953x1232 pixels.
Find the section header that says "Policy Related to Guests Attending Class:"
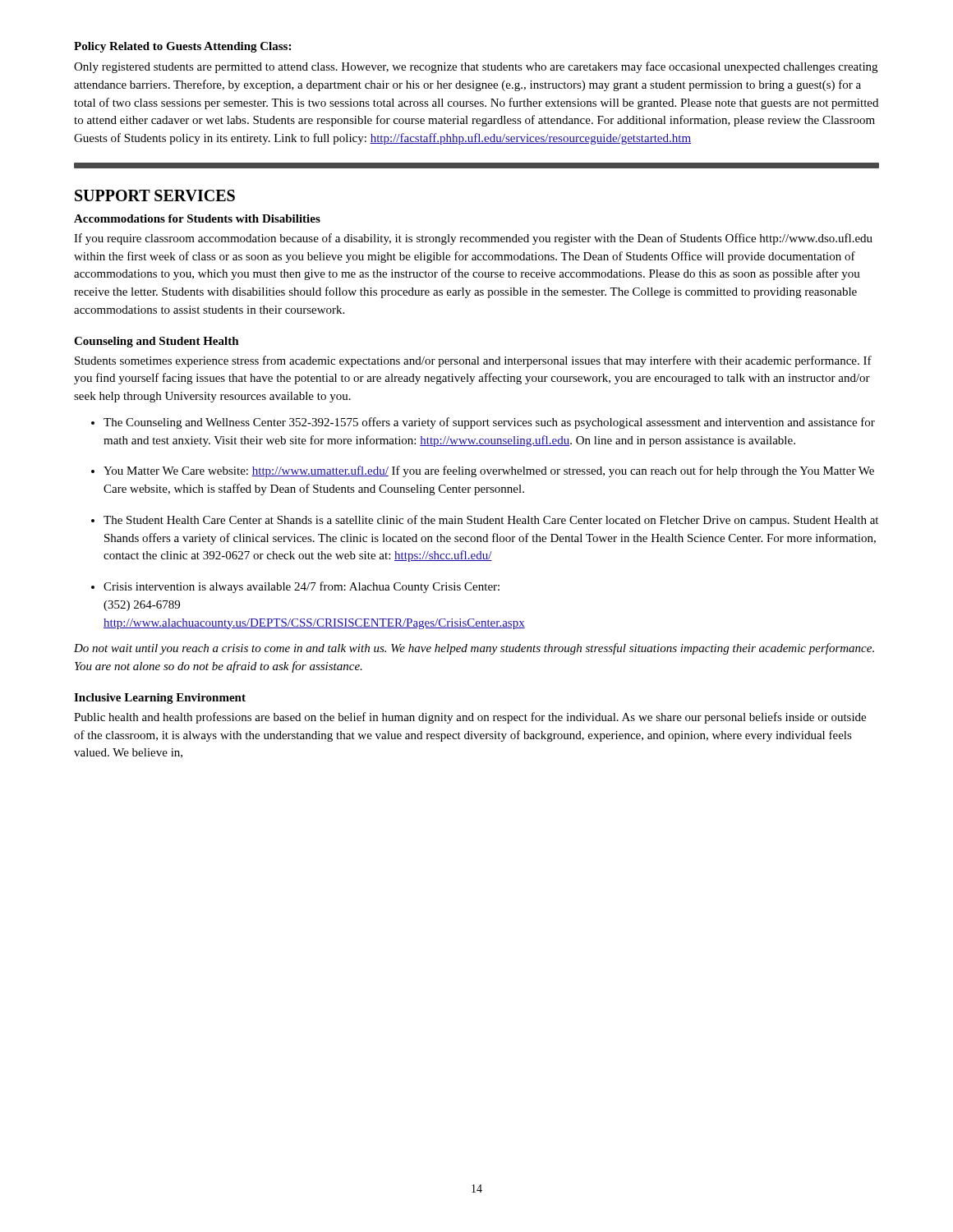tap(183, 46)
